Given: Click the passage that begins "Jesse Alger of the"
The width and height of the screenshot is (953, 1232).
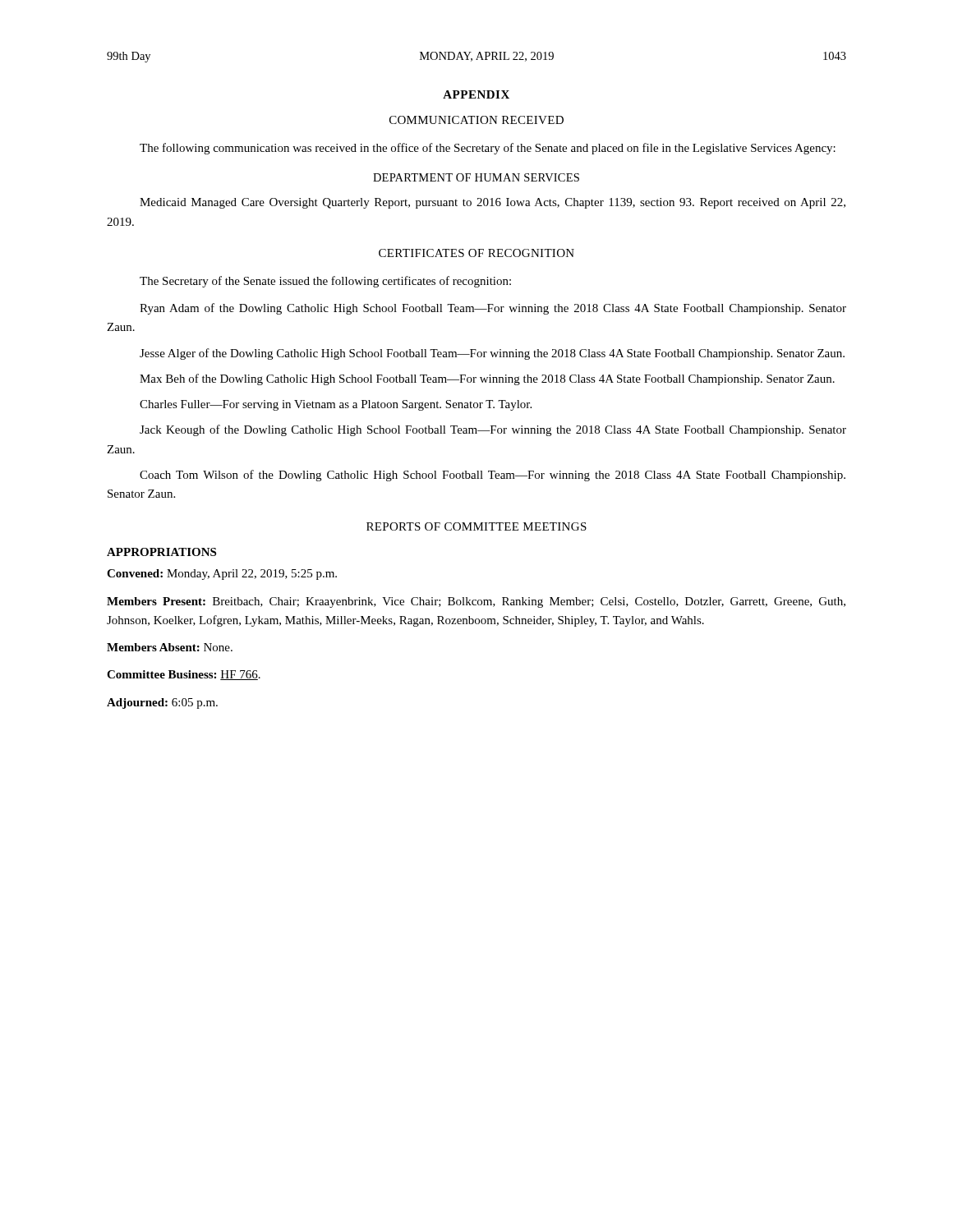Looking at the screenshot, I should click(x=493, y=353).
